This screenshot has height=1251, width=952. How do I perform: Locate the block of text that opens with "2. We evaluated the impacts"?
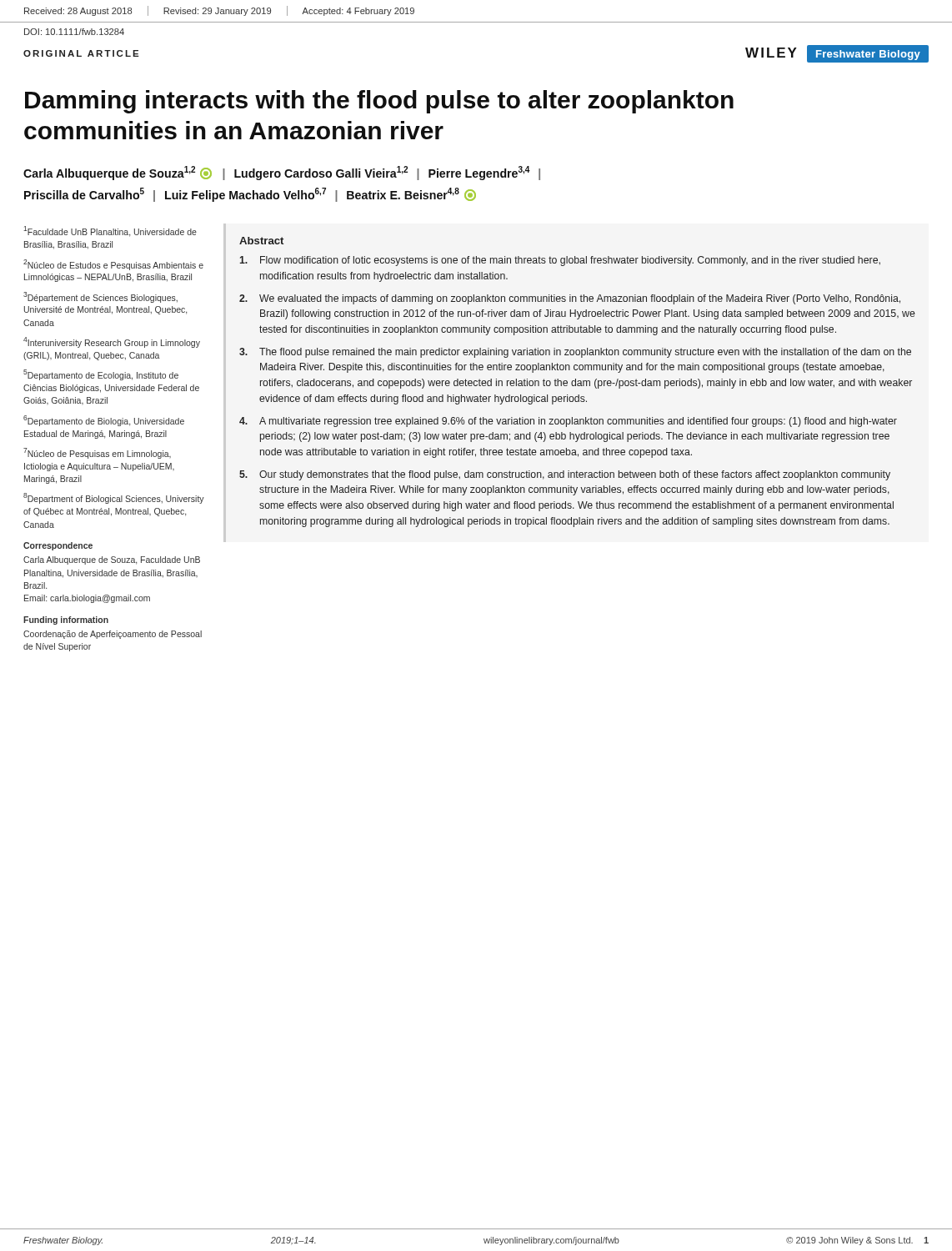pos(577,314)
